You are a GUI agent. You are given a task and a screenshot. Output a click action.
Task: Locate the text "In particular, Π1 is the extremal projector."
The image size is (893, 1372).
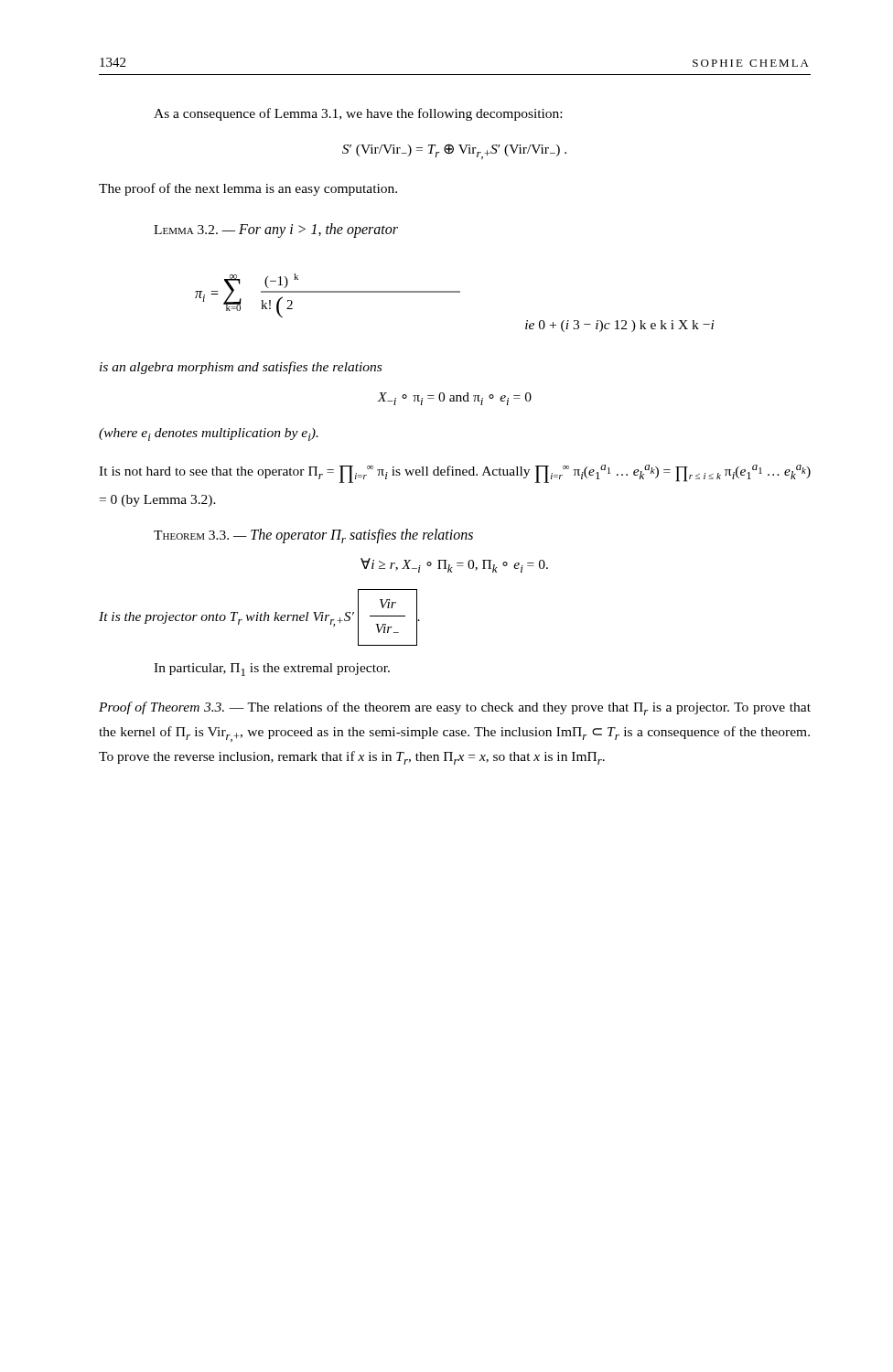coord(272,669)
